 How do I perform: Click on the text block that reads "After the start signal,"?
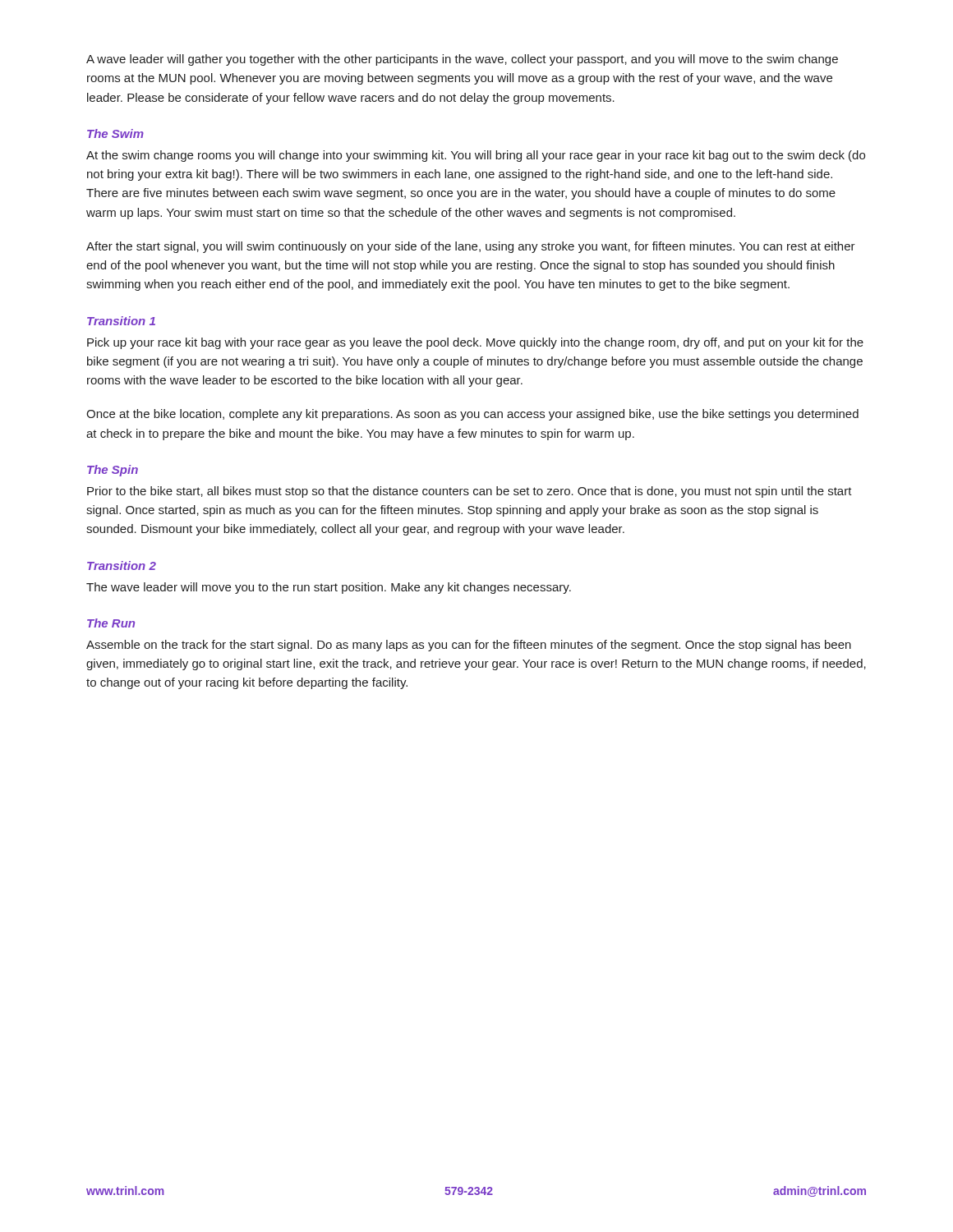pyautogui.click(x=471, y=265)
